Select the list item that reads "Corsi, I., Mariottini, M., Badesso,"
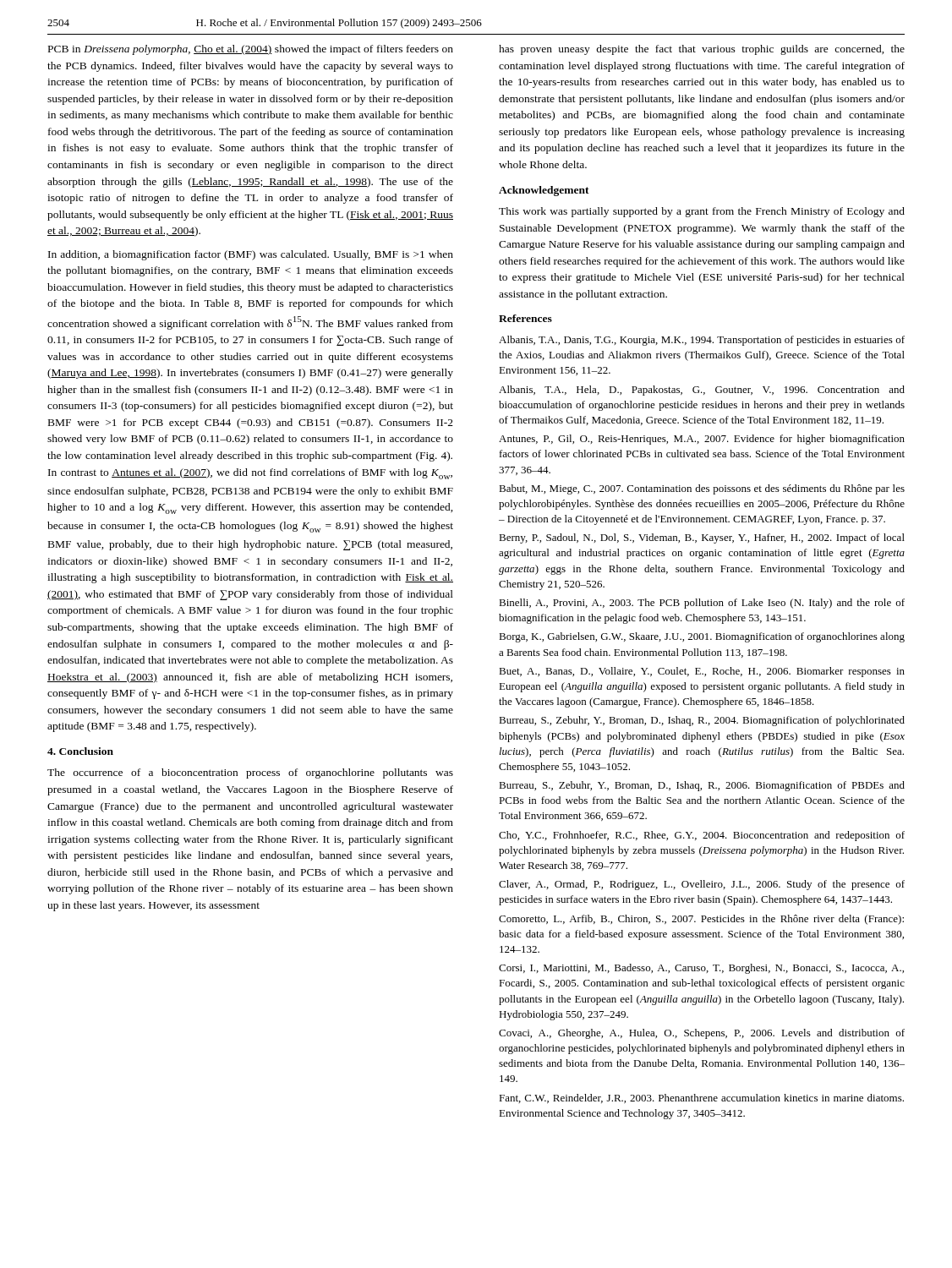952x1268 pixels. (702, 991)
